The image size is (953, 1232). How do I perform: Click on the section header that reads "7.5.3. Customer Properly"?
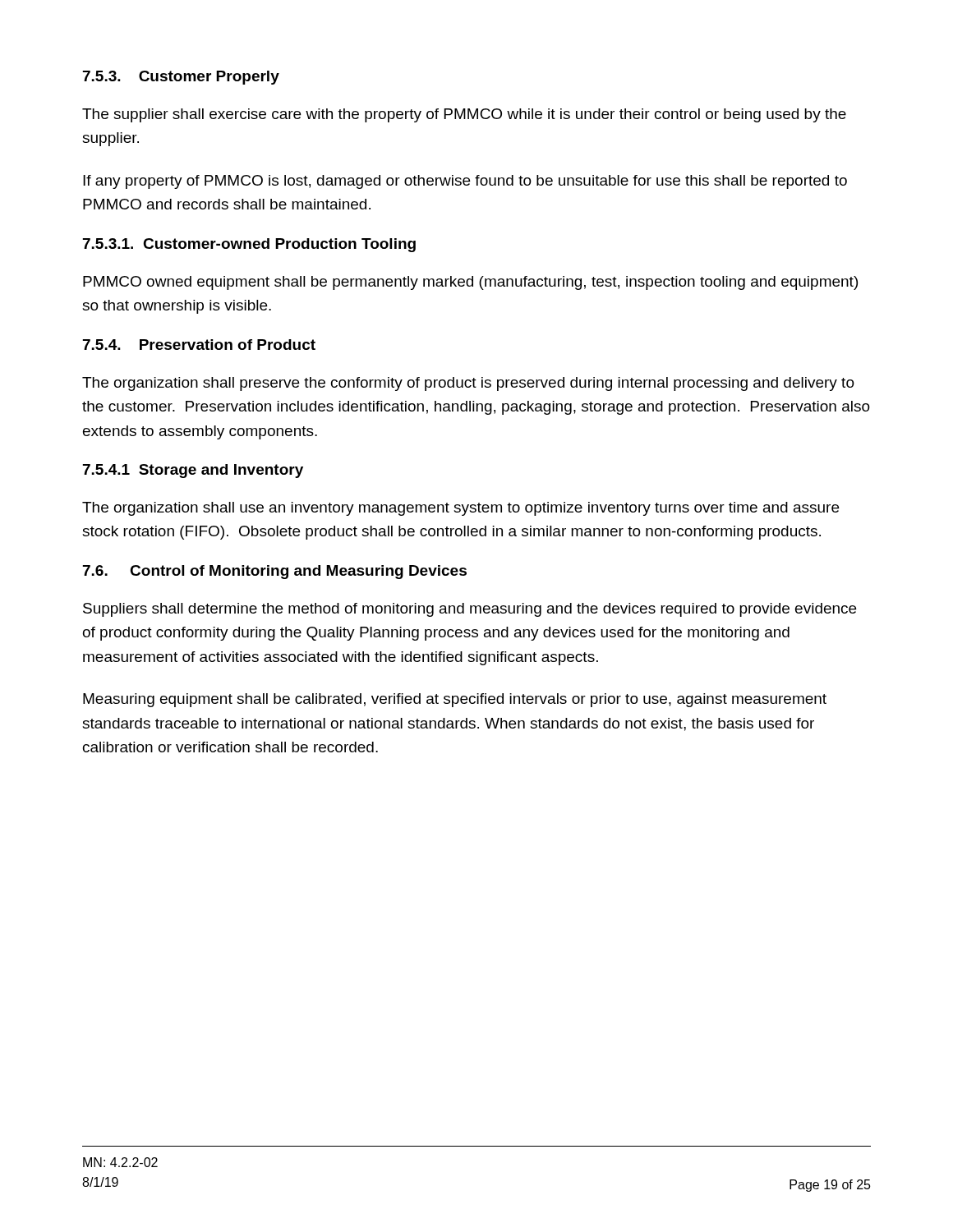pos(181,76)
